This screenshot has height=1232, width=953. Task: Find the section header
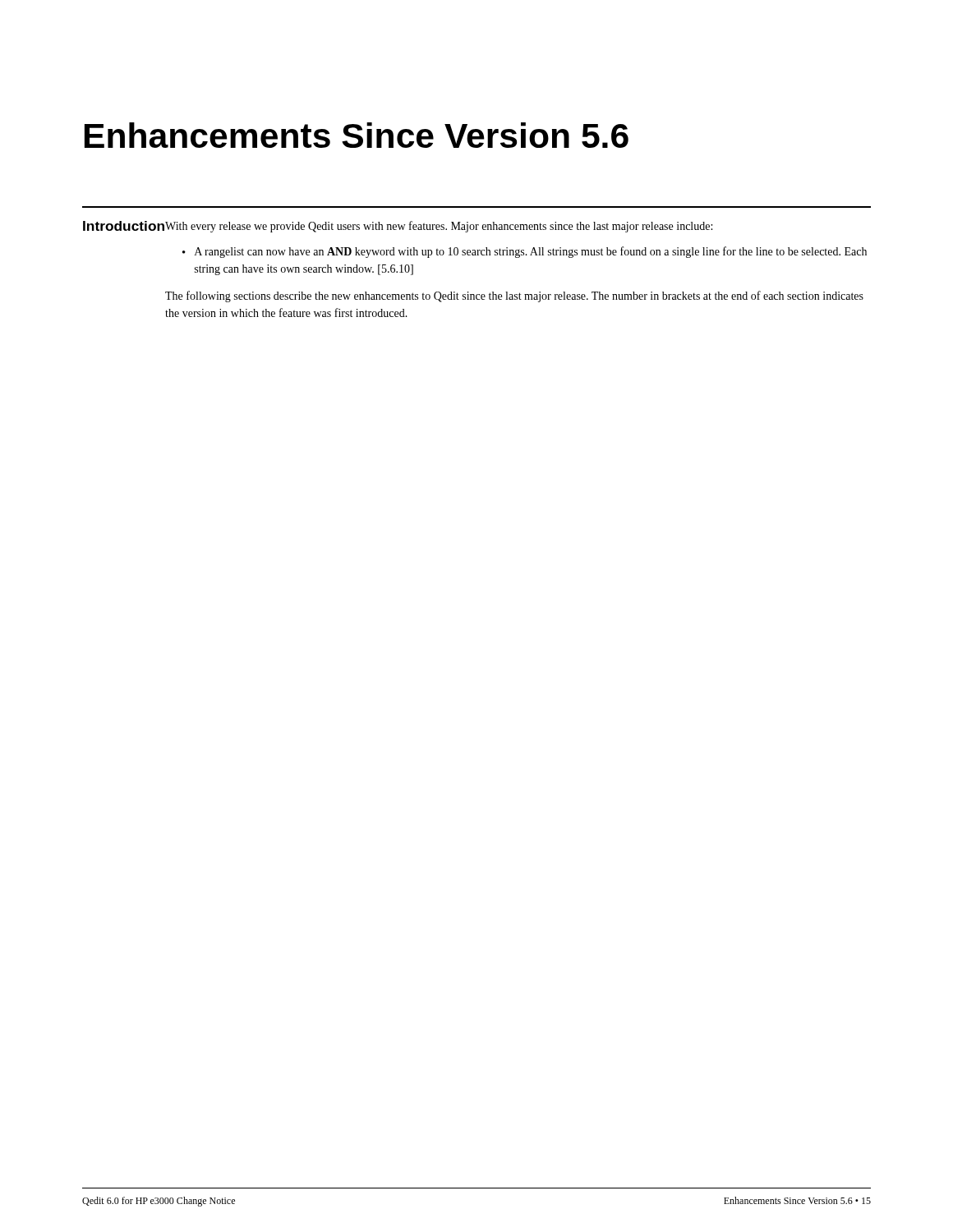124,226
